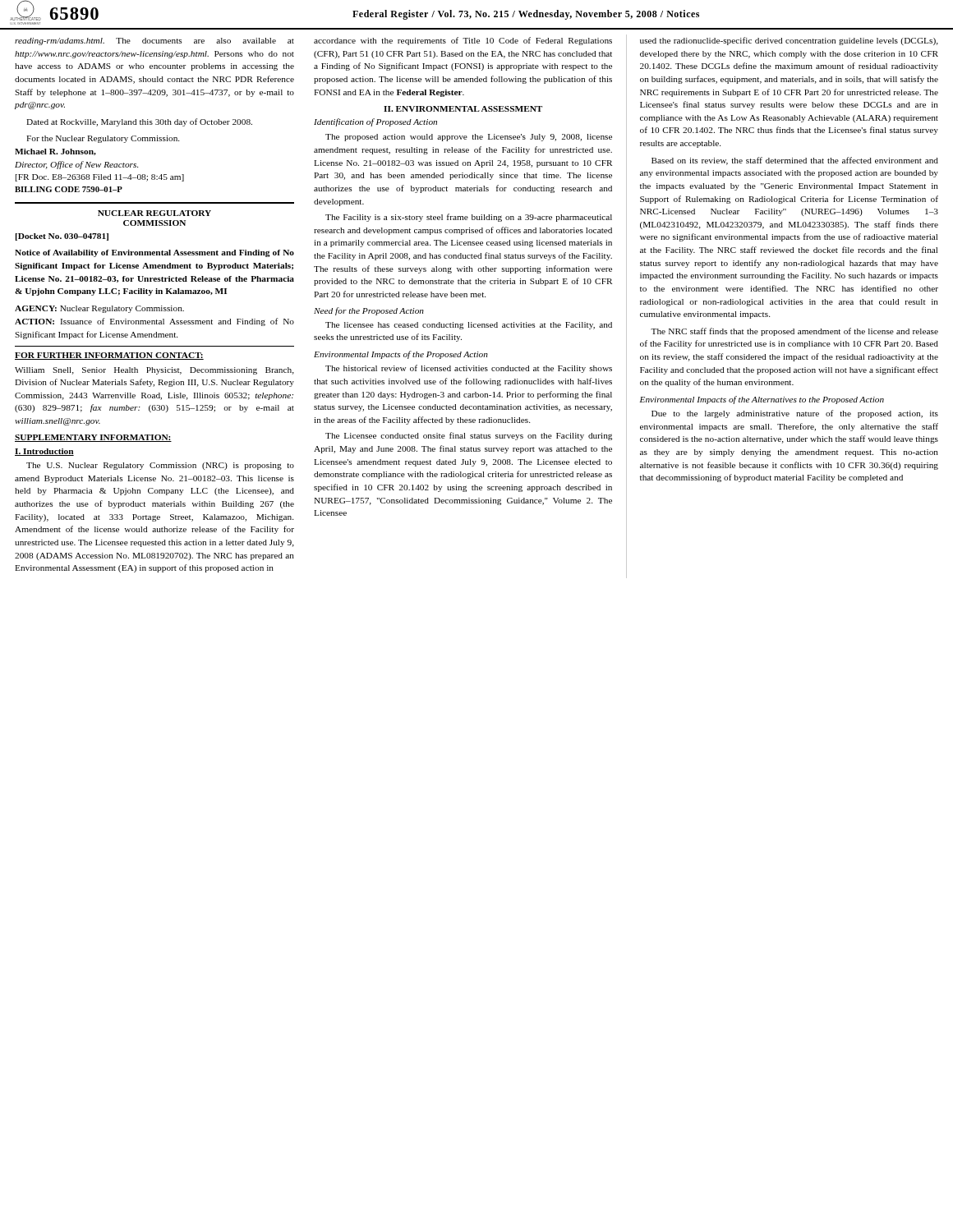Locate the section header with the text "Identification of Proposed Action"
Screen dimensions: 1232x953
click(463, 122)
